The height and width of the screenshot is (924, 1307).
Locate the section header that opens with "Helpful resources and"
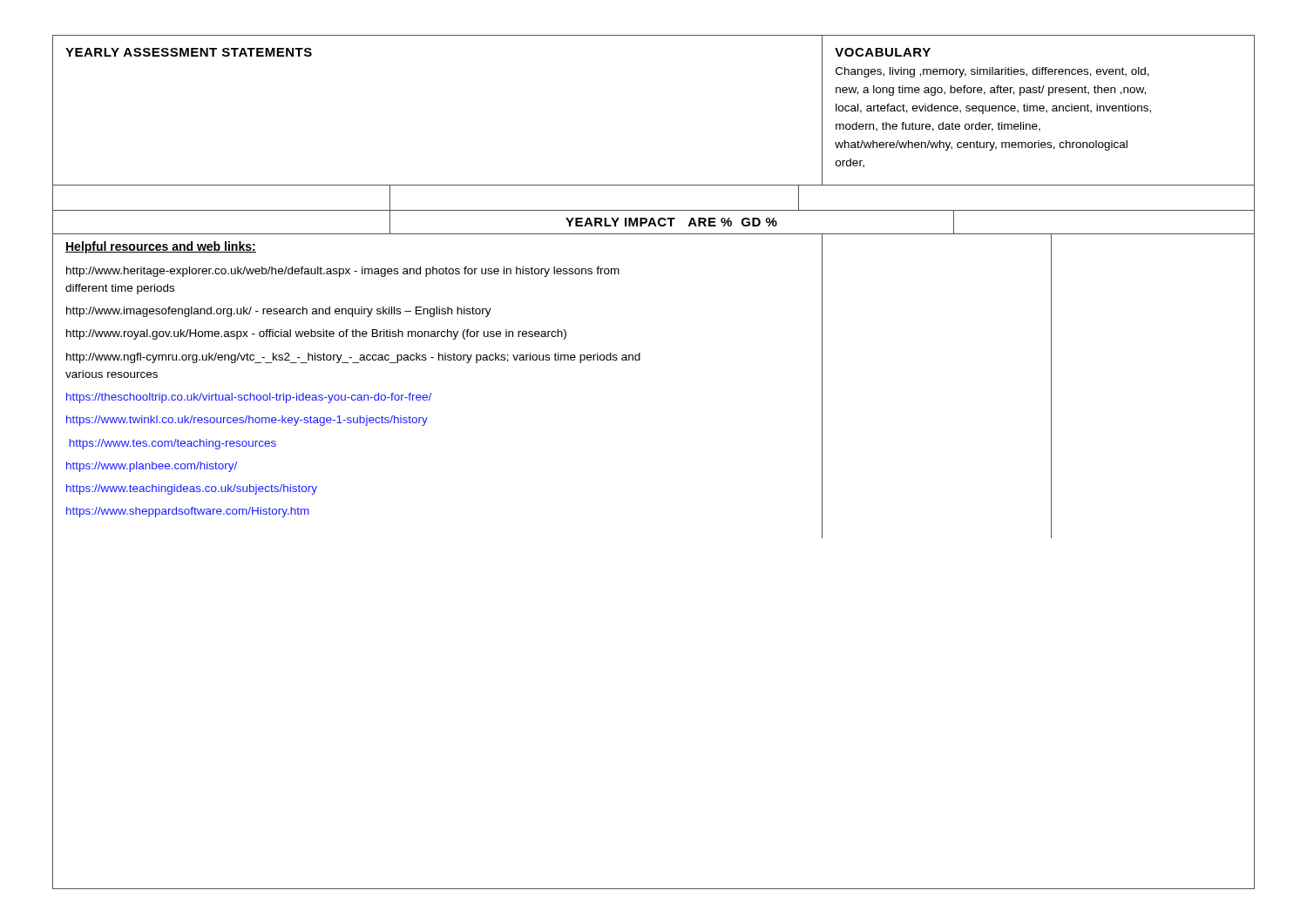pyautogui.click(x=161, y=246)
